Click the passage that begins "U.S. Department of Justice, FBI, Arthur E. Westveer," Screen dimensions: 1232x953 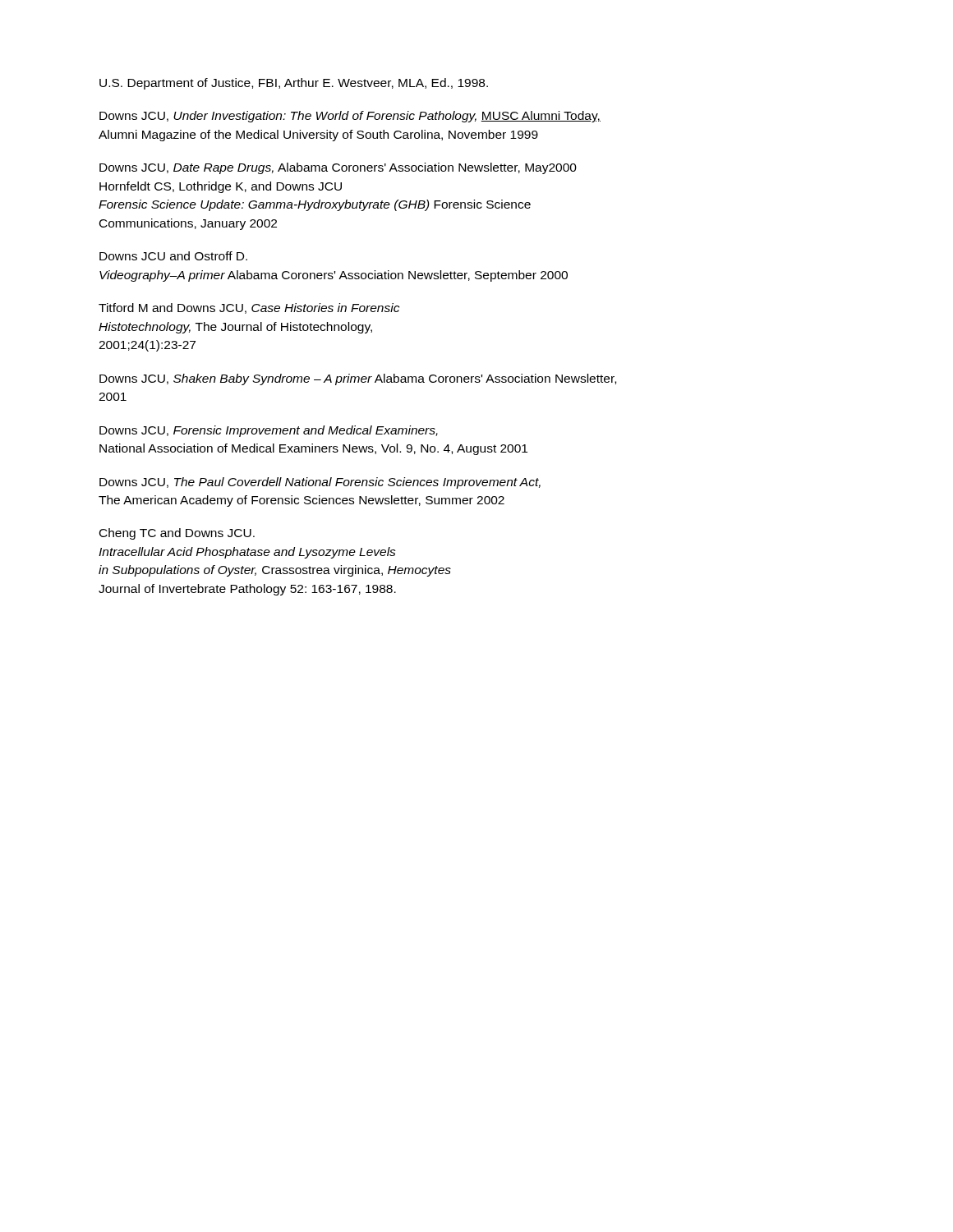click(294, 83)
